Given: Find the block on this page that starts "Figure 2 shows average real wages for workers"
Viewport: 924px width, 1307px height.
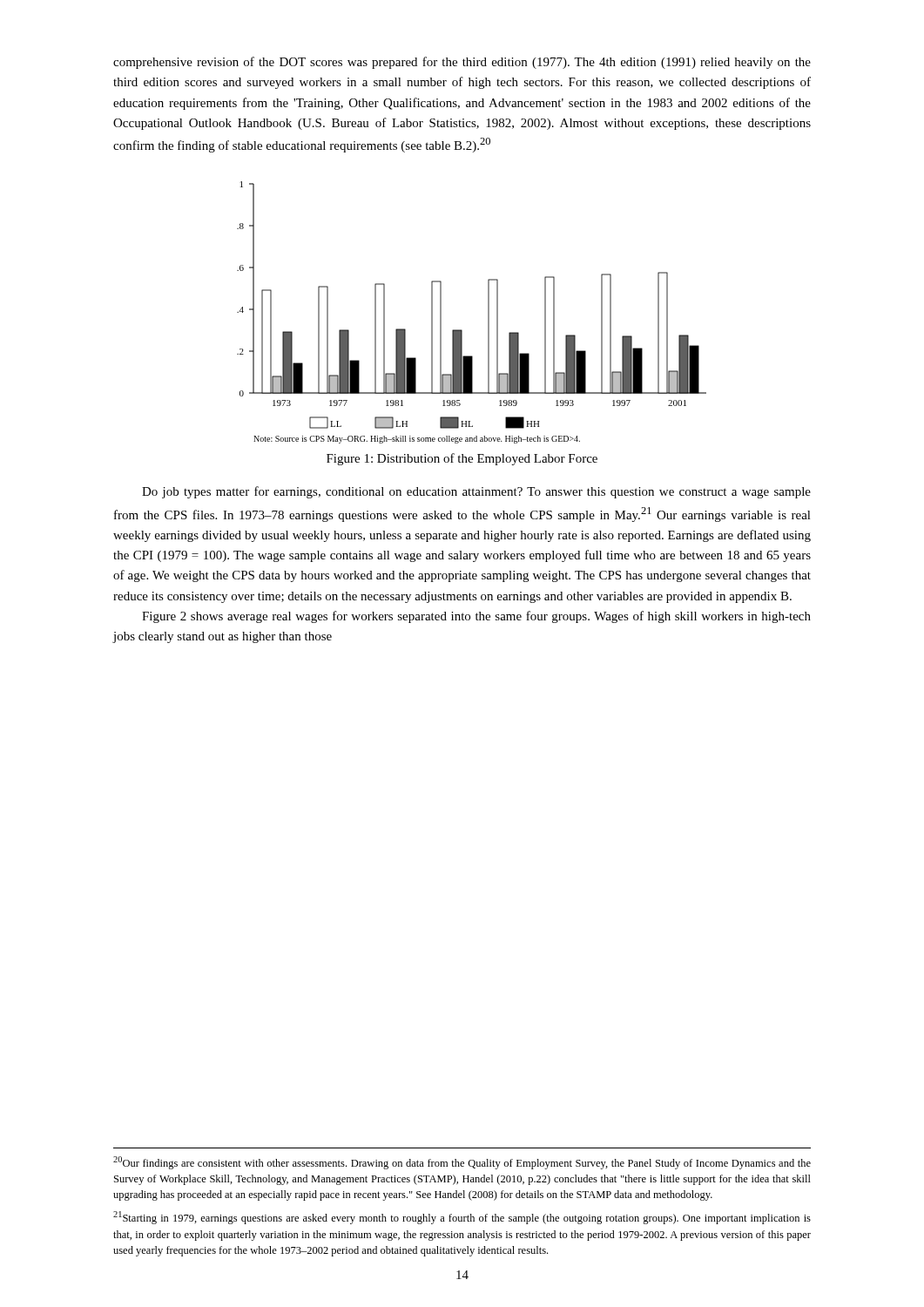Looking at the screenshot, I should pyautogui.click(x=462, y=626).
